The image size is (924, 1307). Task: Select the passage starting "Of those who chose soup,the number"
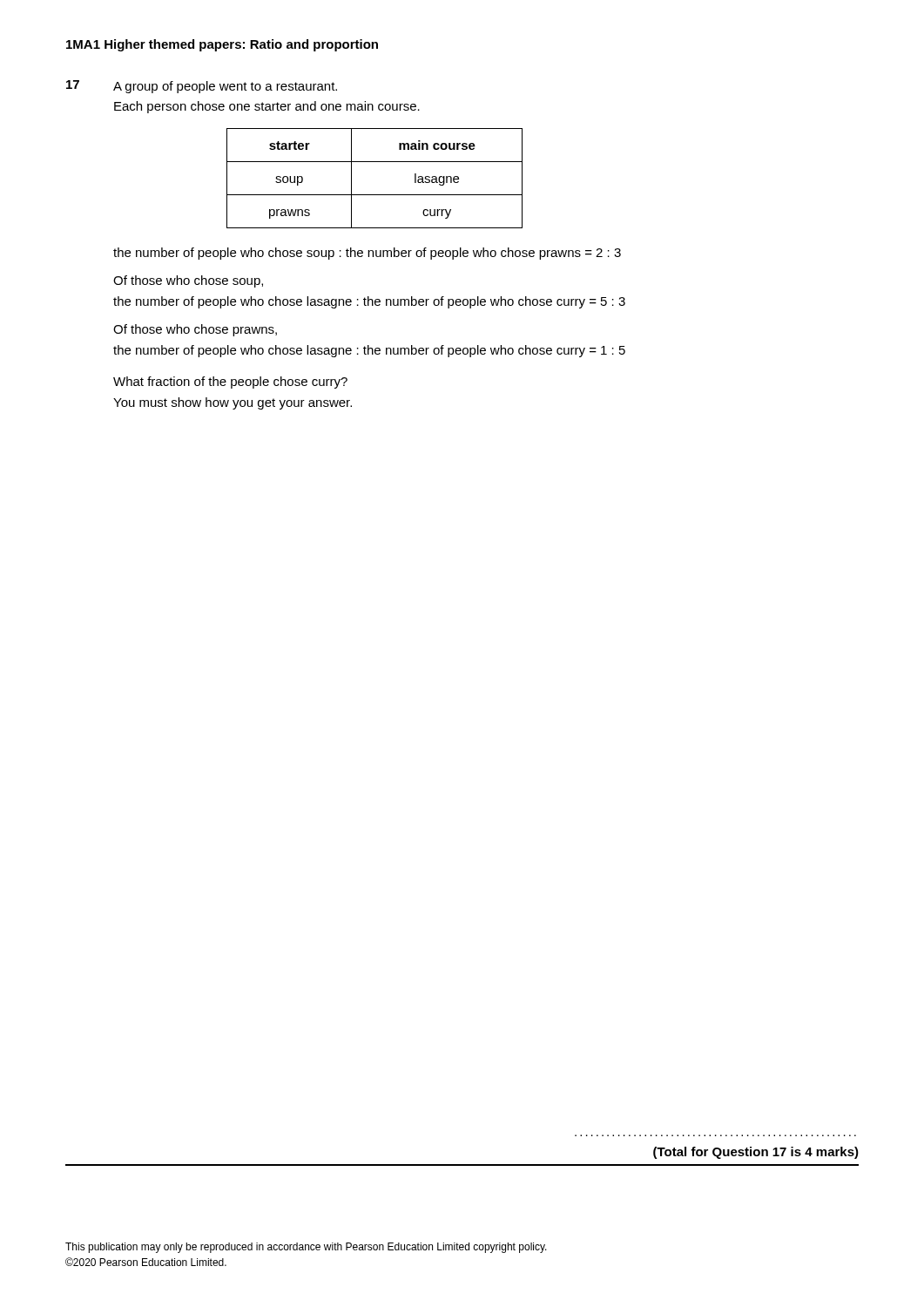pyautogui.click(x=486, y=291)
